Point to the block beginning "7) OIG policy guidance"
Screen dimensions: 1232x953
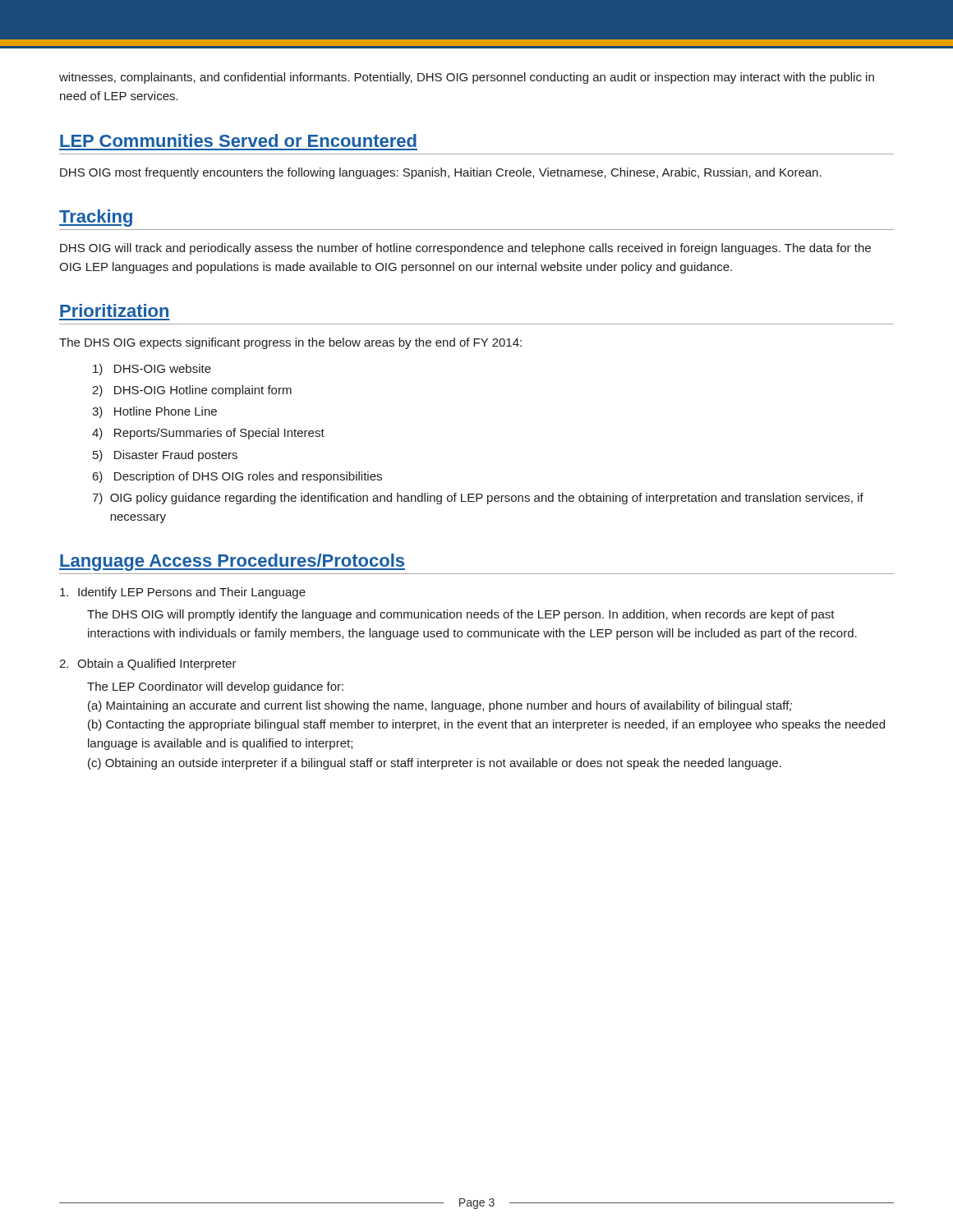click(493, 507)
